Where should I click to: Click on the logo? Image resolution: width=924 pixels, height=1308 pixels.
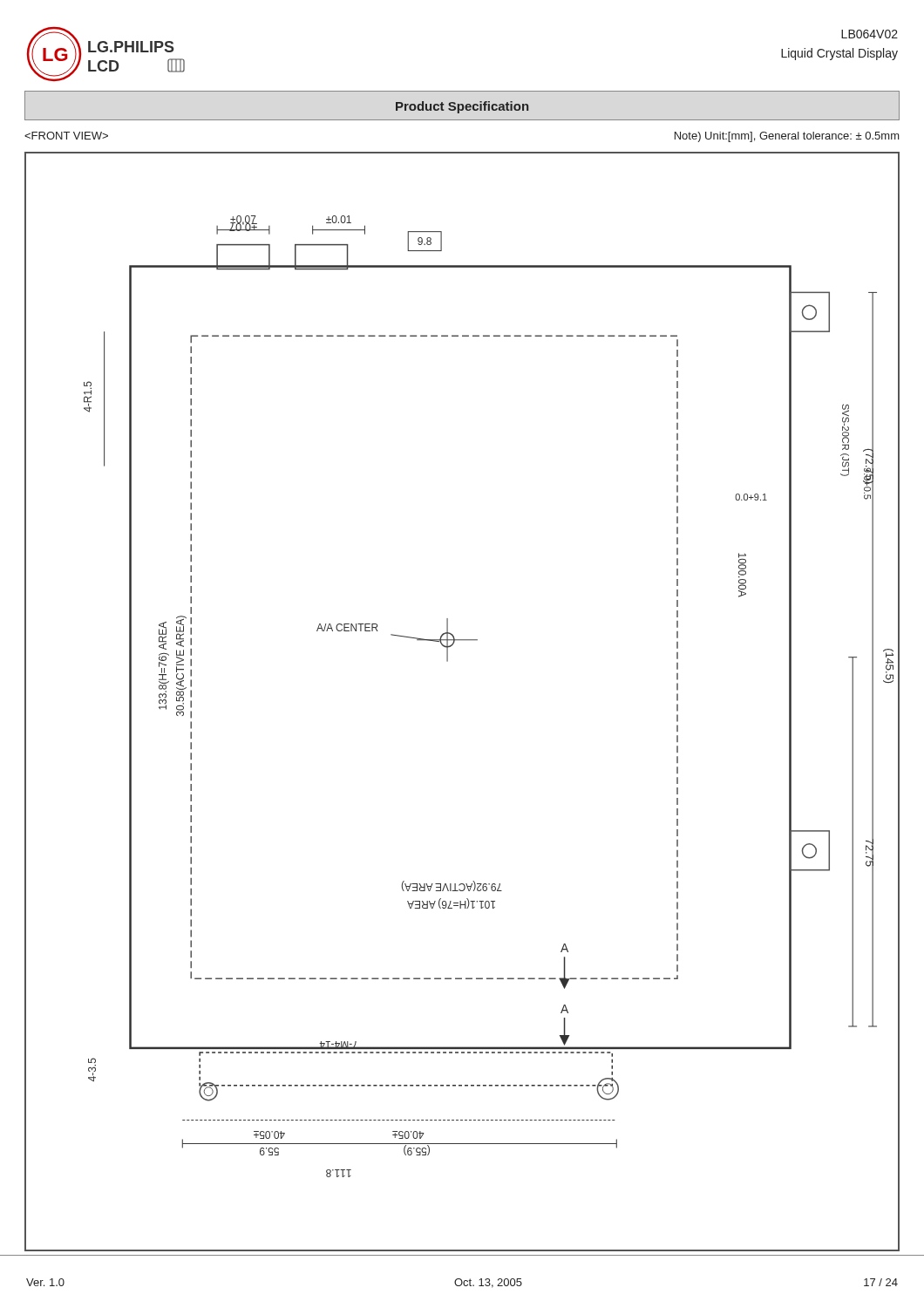tap(116, 54)
